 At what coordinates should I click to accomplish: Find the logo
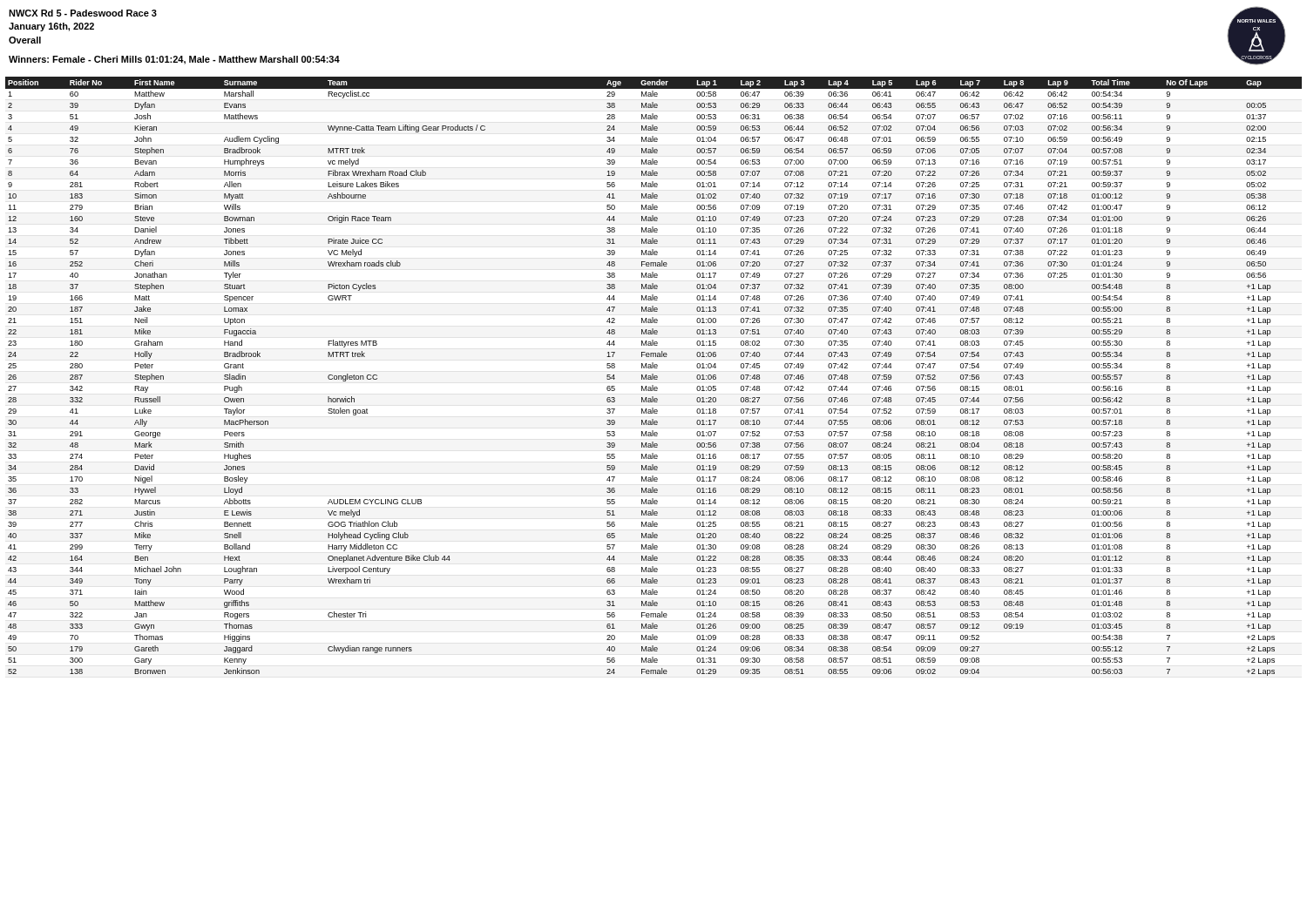1256,36
